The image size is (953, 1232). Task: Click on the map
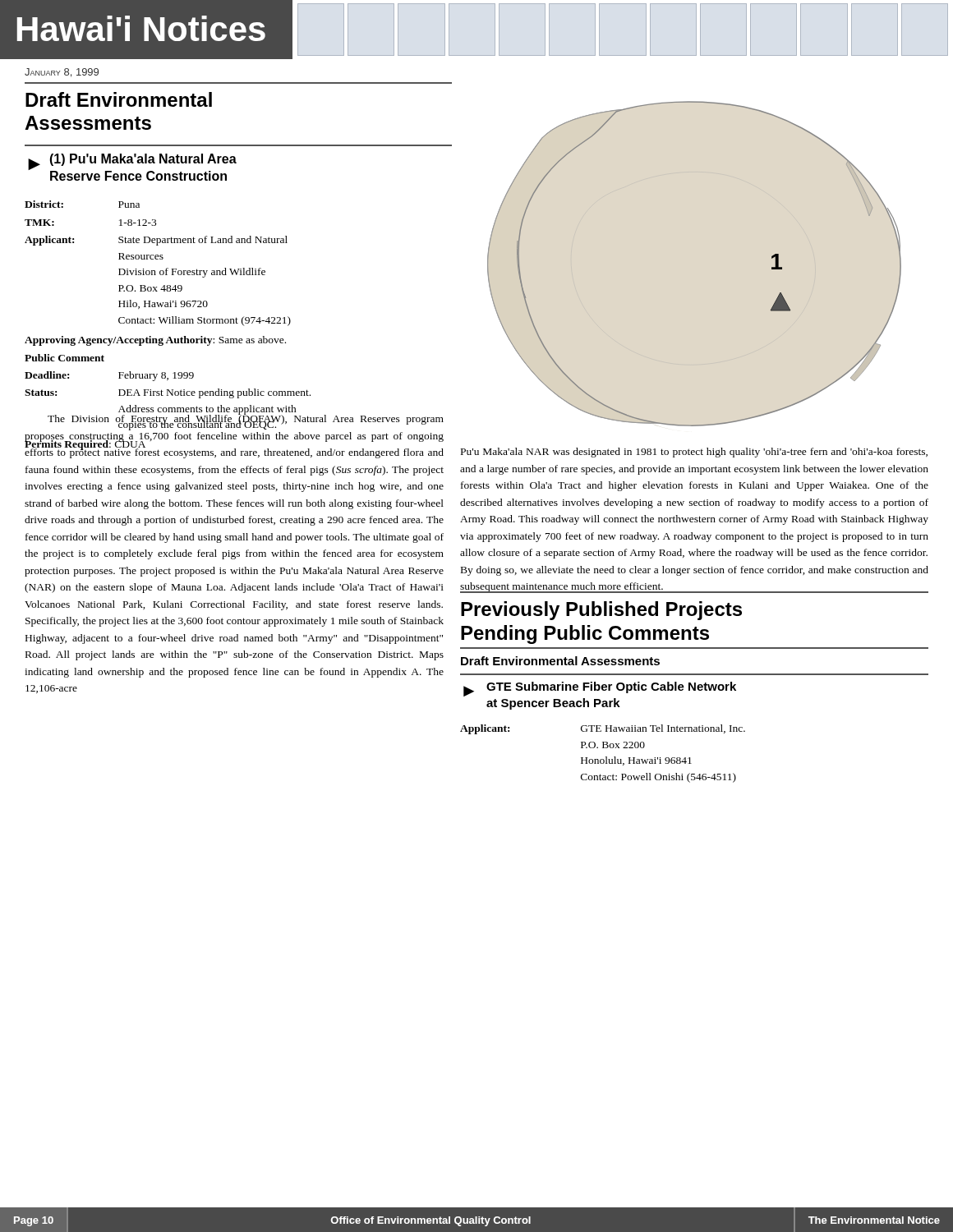click(x=694, y=261)
